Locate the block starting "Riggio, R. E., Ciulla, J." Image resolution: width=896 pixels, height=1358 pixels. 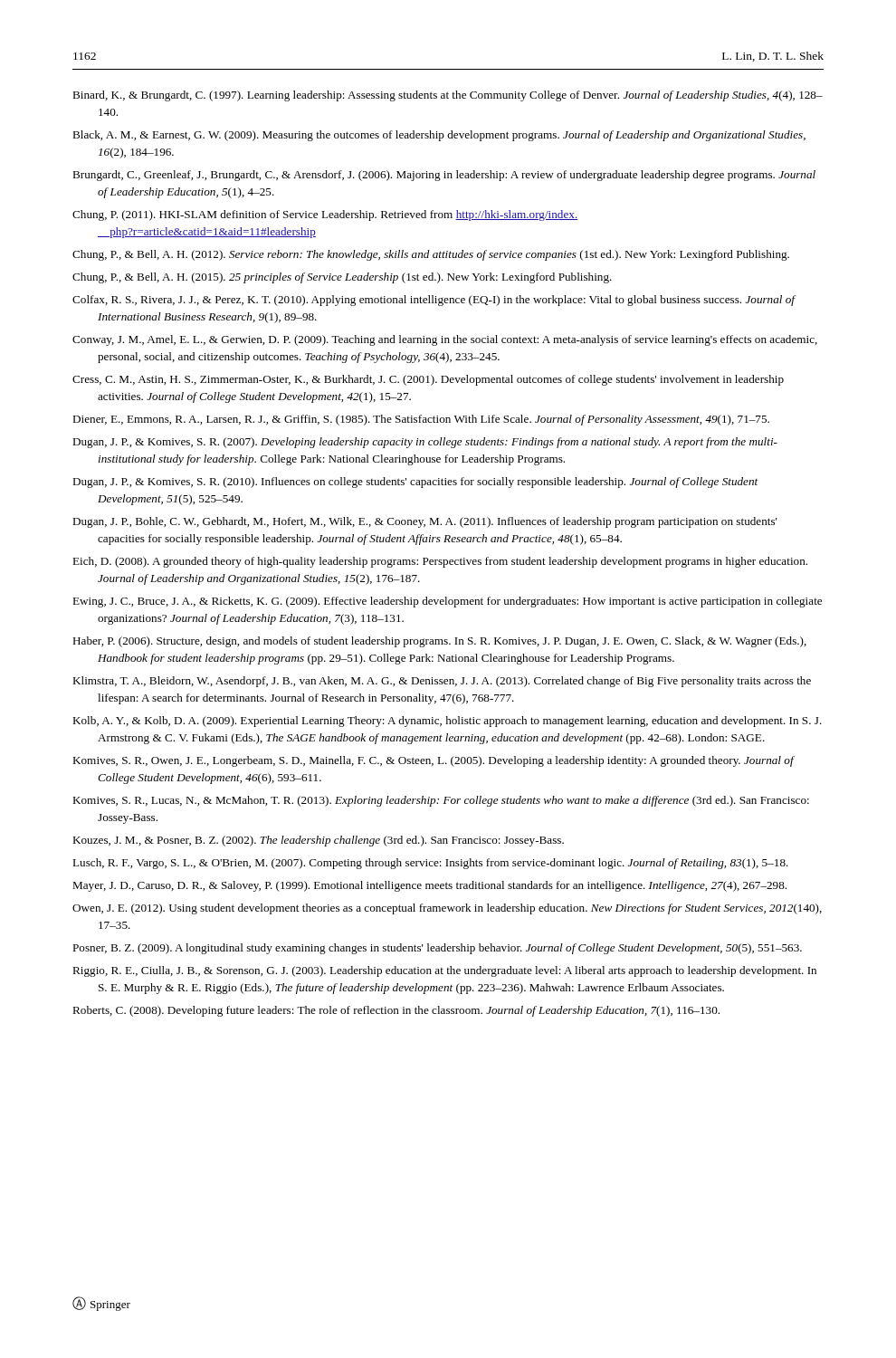tap(445, 978)
